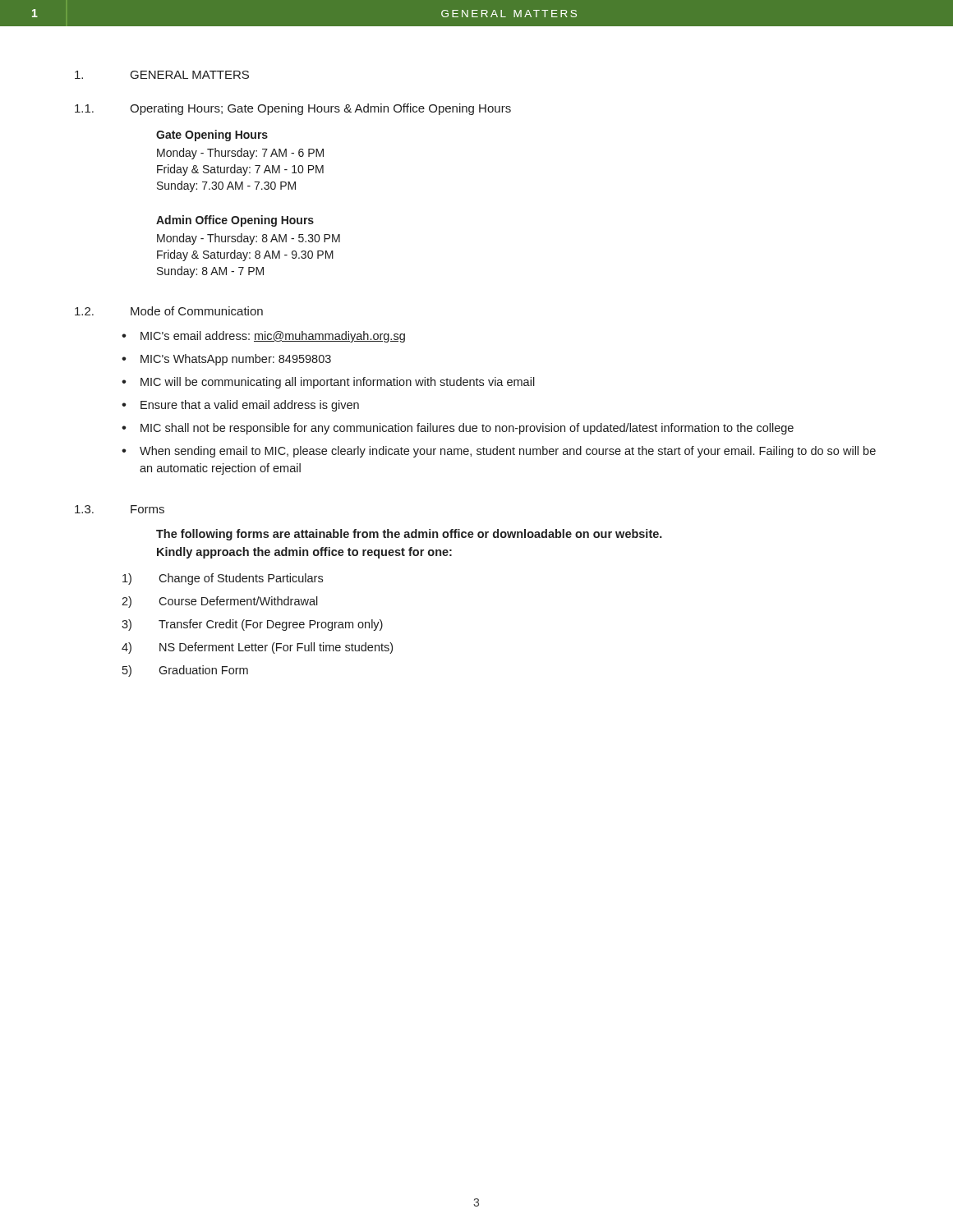Screen dimensions: 1232x953
Task: Select the text block starting "Friday & Saturday: 7 AM -"
Action: coord(240,169)
